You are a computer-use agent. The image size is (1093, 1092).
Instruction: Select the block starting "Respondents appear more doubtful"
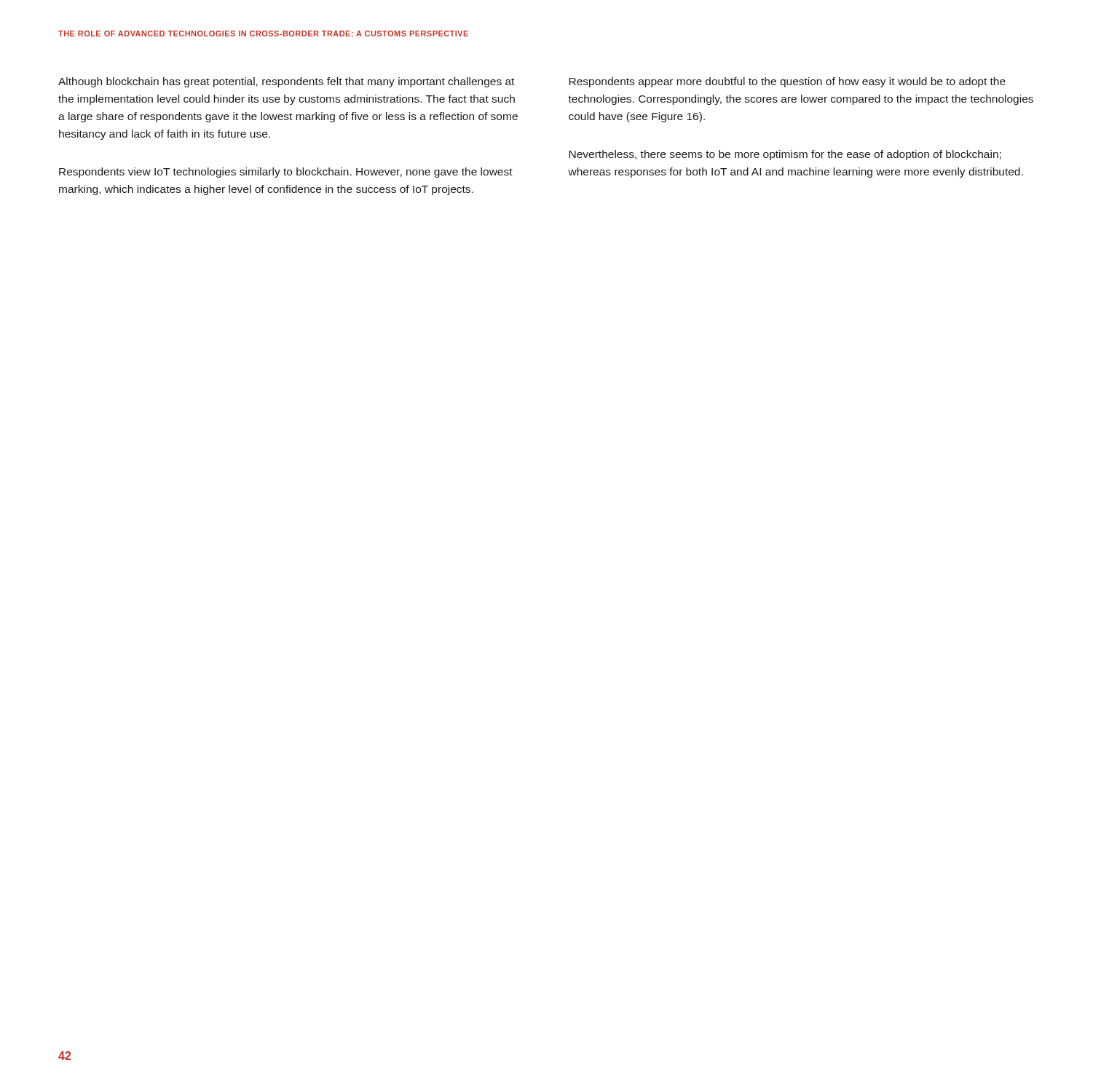coord(802,99)
